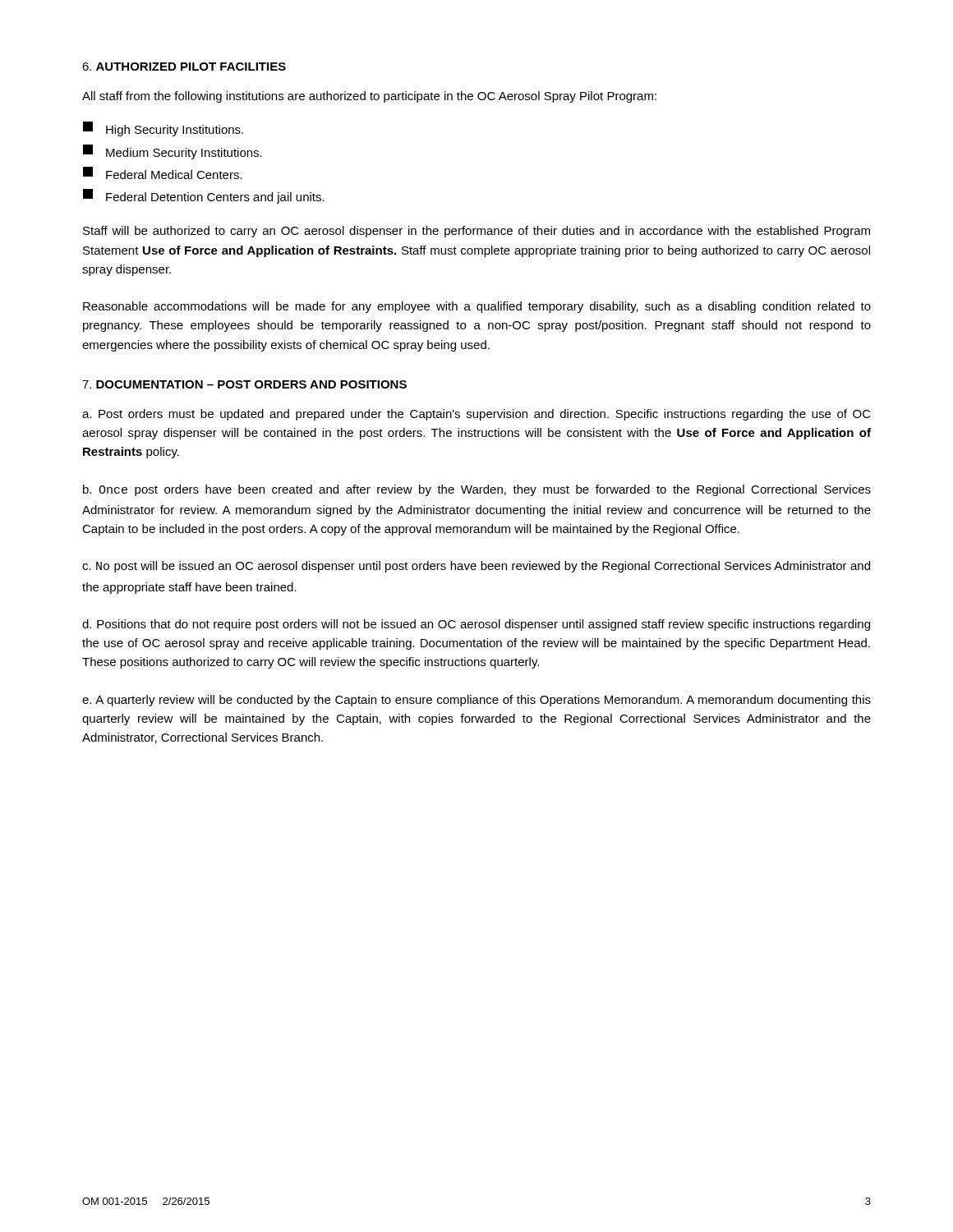The width and height of the screenshot is (953, 1232).
Task: Locate the text "6.AUTHORIZED PILOT FACILITIES"
Action: point(184,66)
